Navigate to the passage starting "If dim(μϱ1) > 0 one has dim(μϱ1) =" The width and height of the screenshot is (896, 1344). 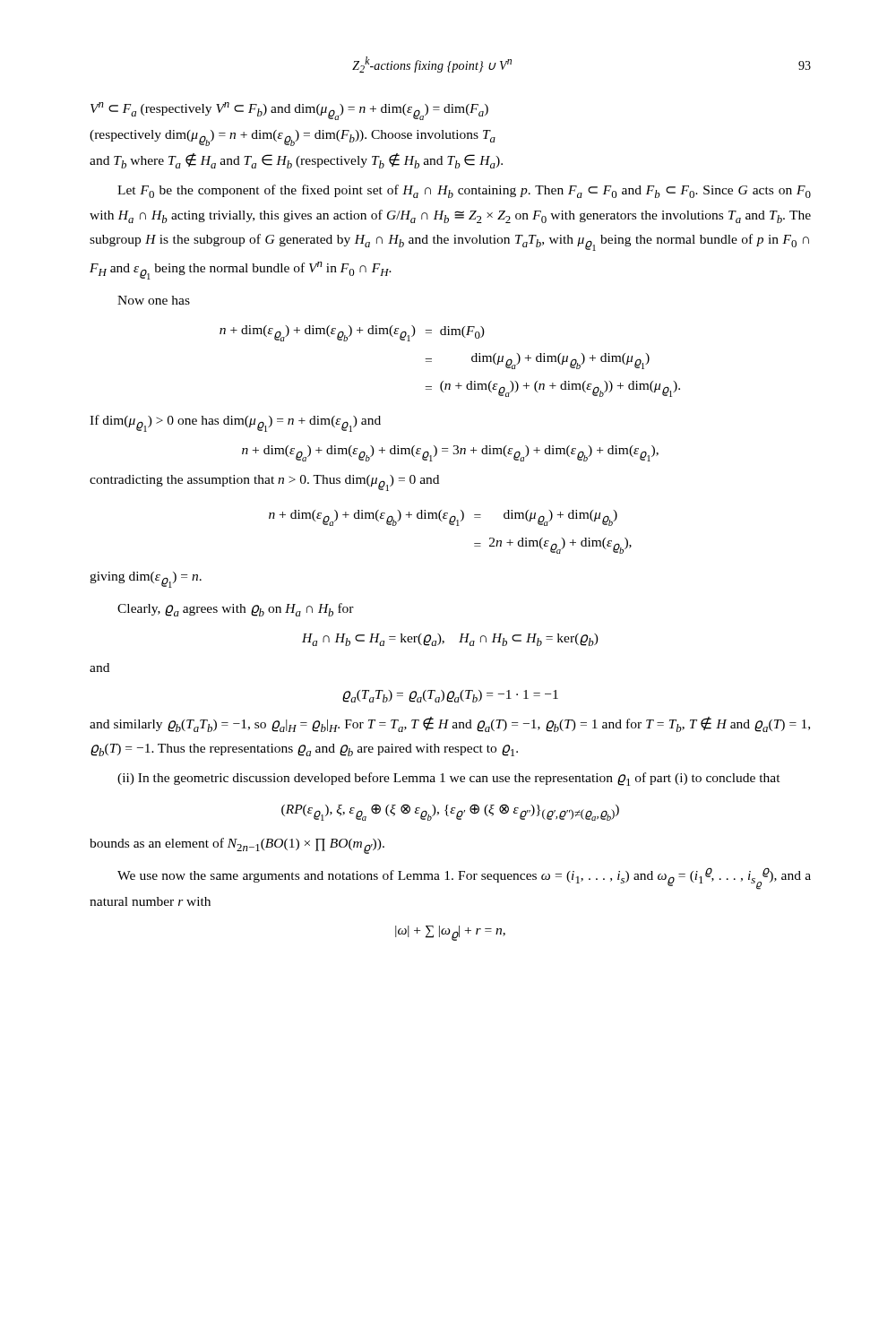pyautogui.click(x=235, y=422)
